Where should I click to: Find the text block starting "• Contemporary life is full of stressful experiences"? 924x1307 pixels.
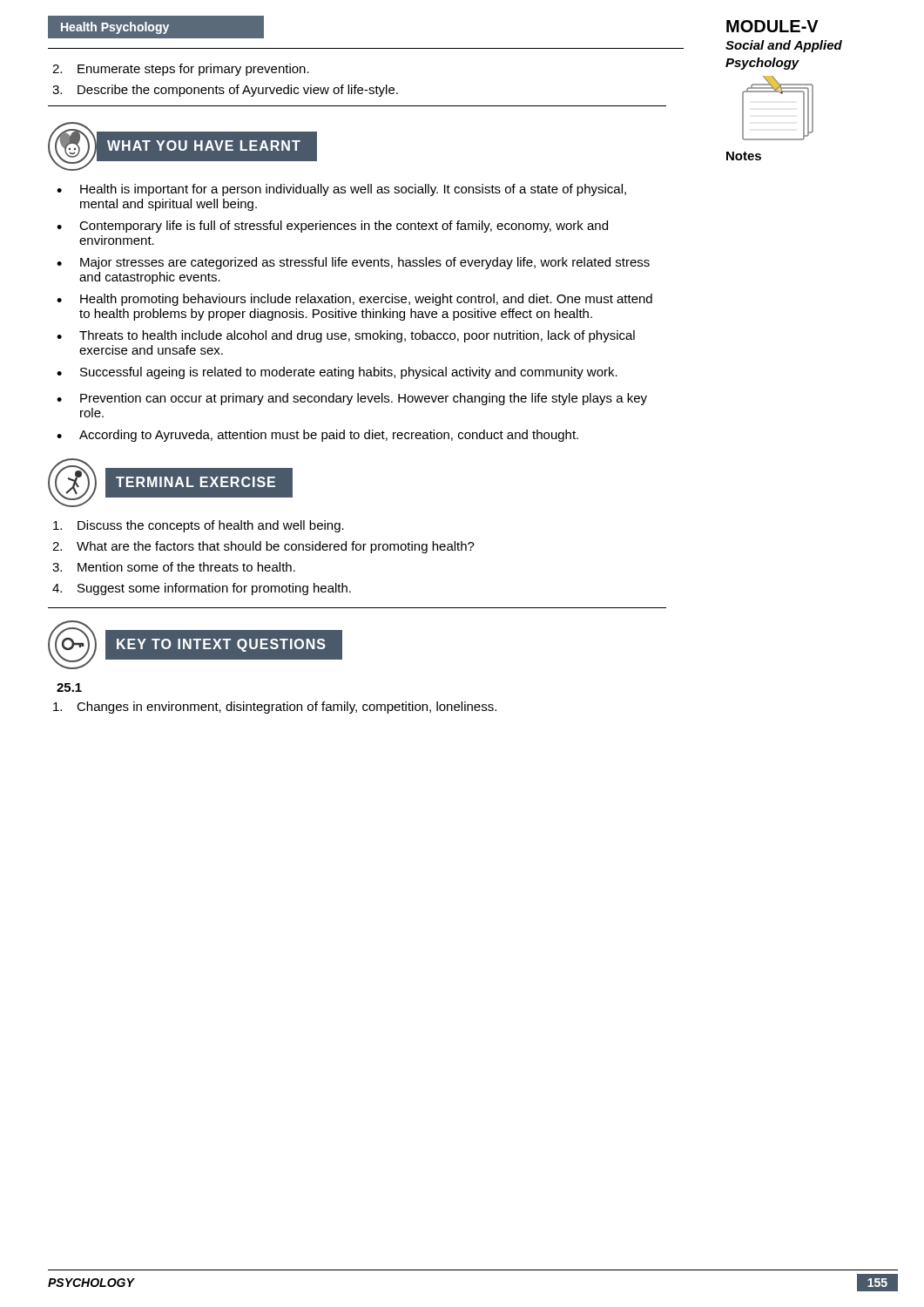pos(361,233)
